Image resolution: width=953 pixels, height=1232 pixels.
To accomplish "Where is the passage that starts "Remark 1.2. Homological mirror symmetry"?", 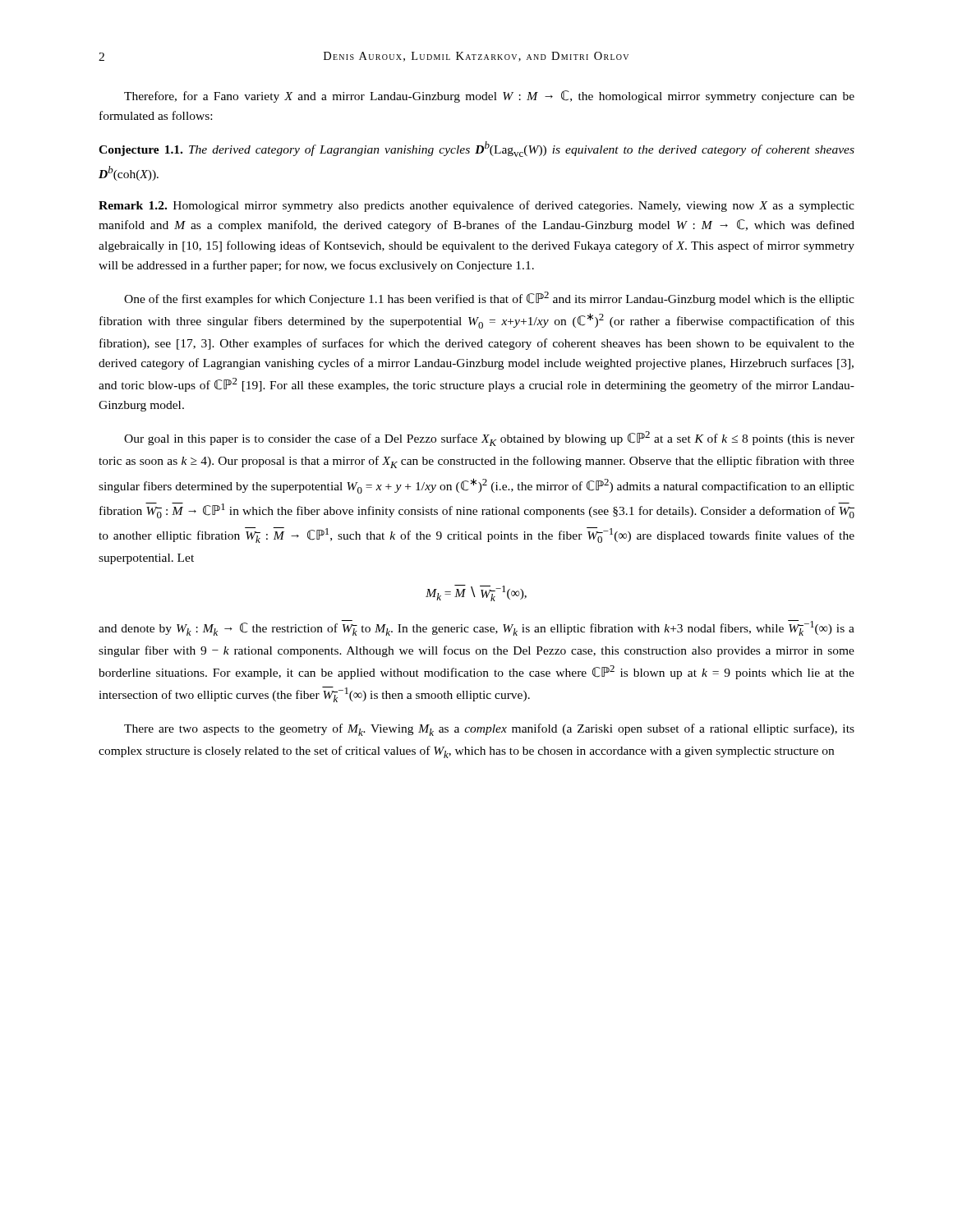I will (476, 235).
